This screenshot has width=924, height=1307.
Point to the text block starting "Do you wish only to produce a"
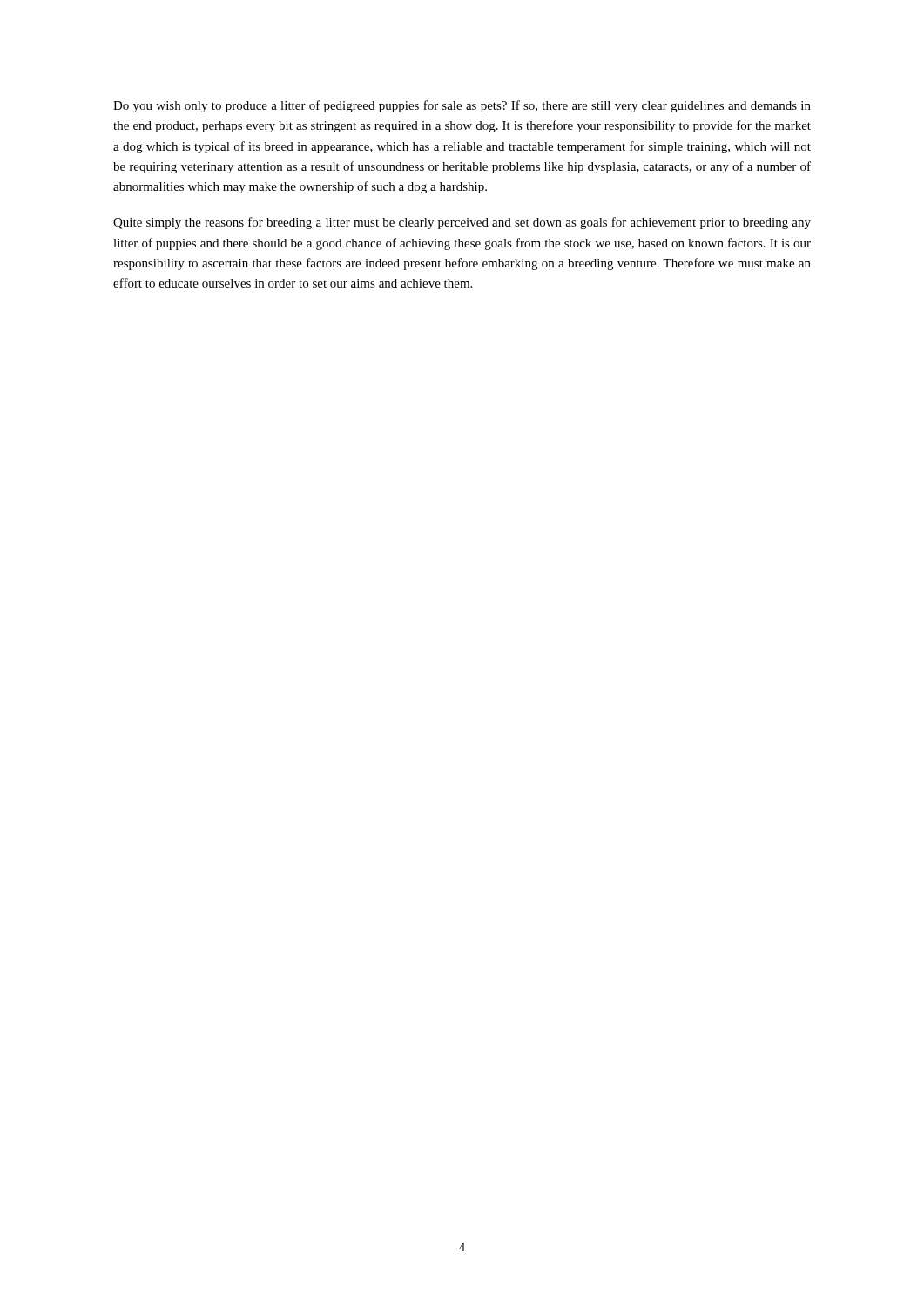point(462,146)
